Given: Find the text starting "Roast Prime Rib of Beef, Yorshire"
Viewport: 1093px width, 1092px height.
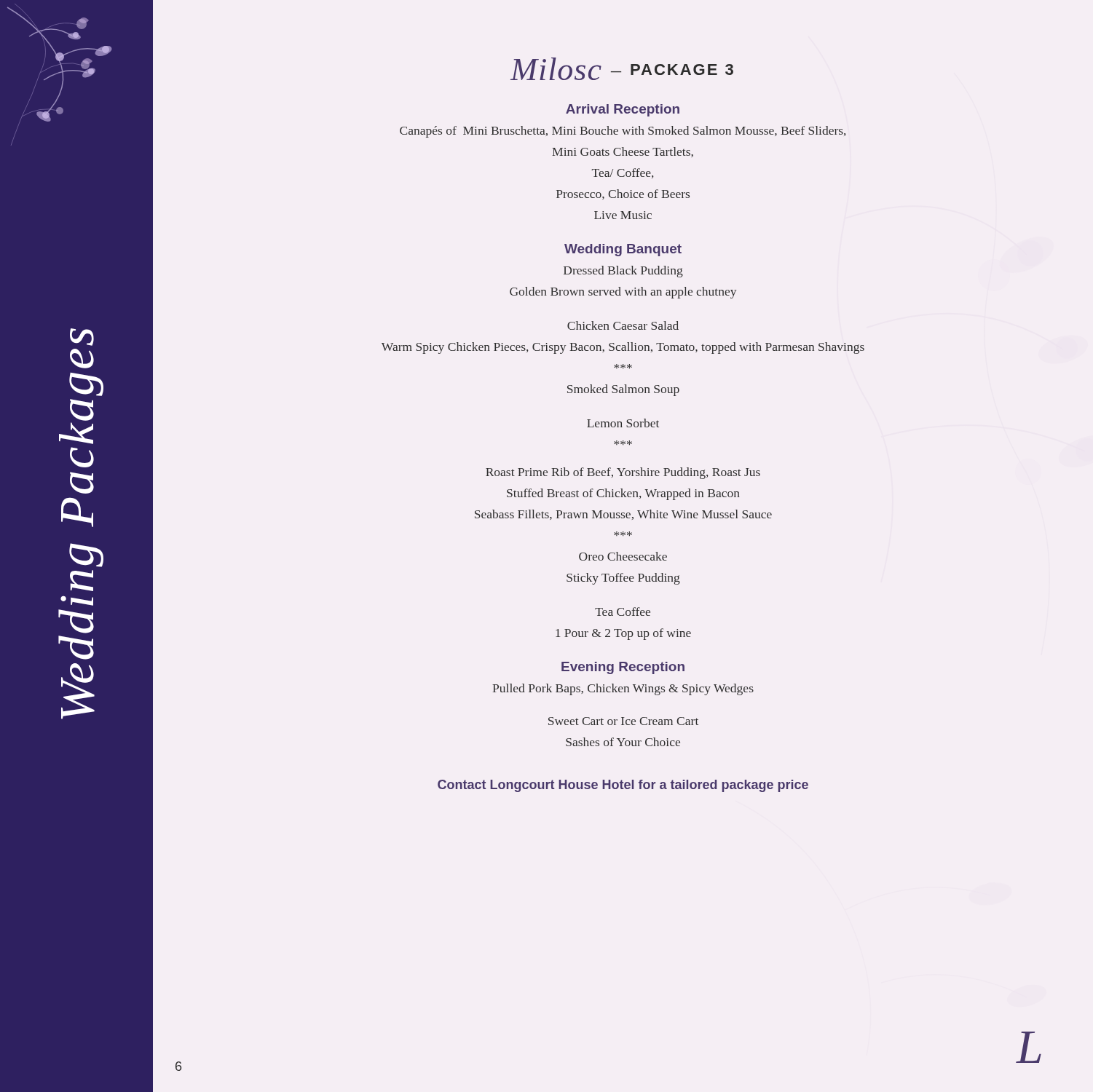Looking at the screenshot, I should [623, 525].
